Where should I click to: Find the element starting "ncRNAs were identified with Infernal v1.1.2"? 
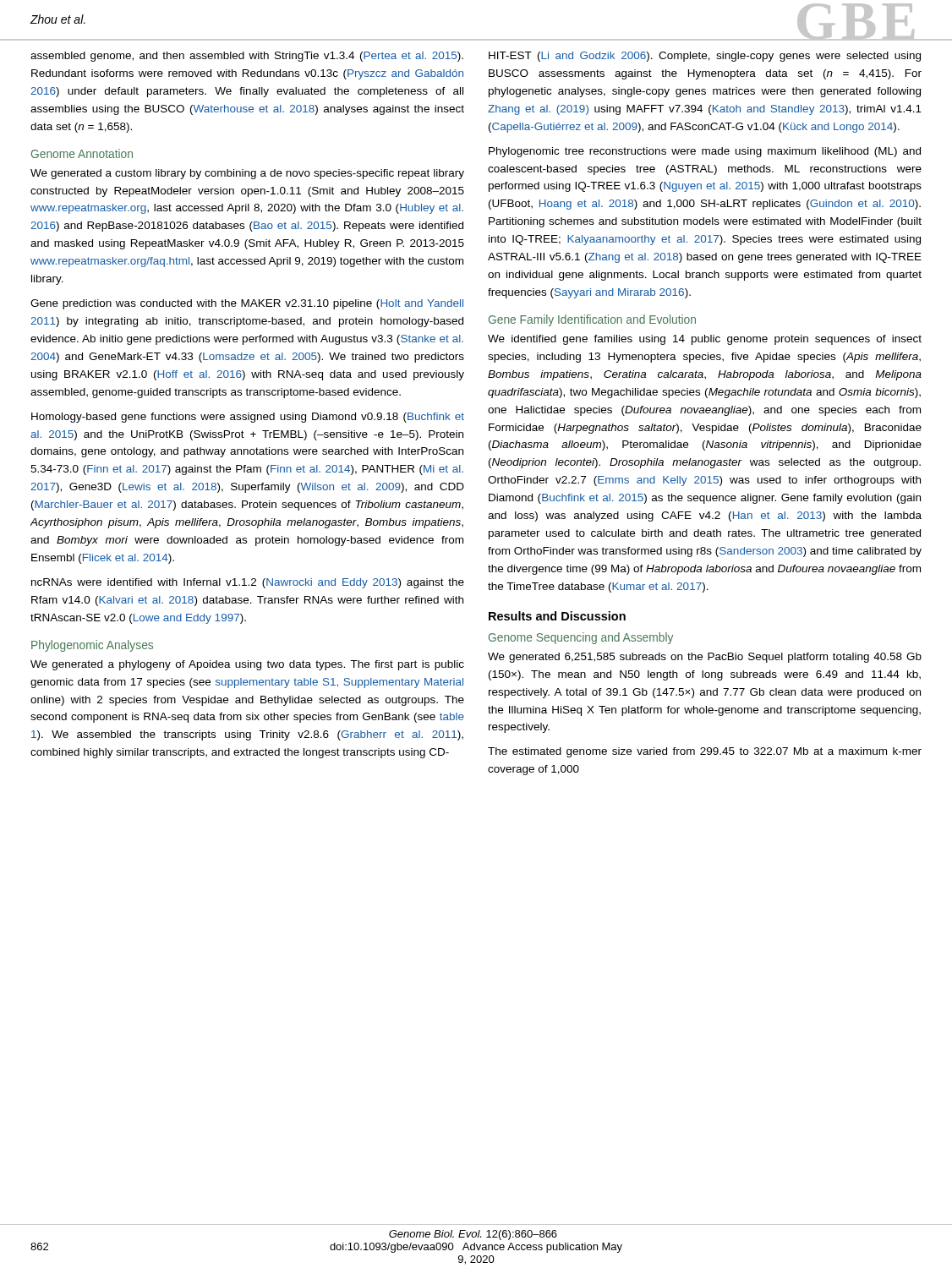tap(247, 600)
